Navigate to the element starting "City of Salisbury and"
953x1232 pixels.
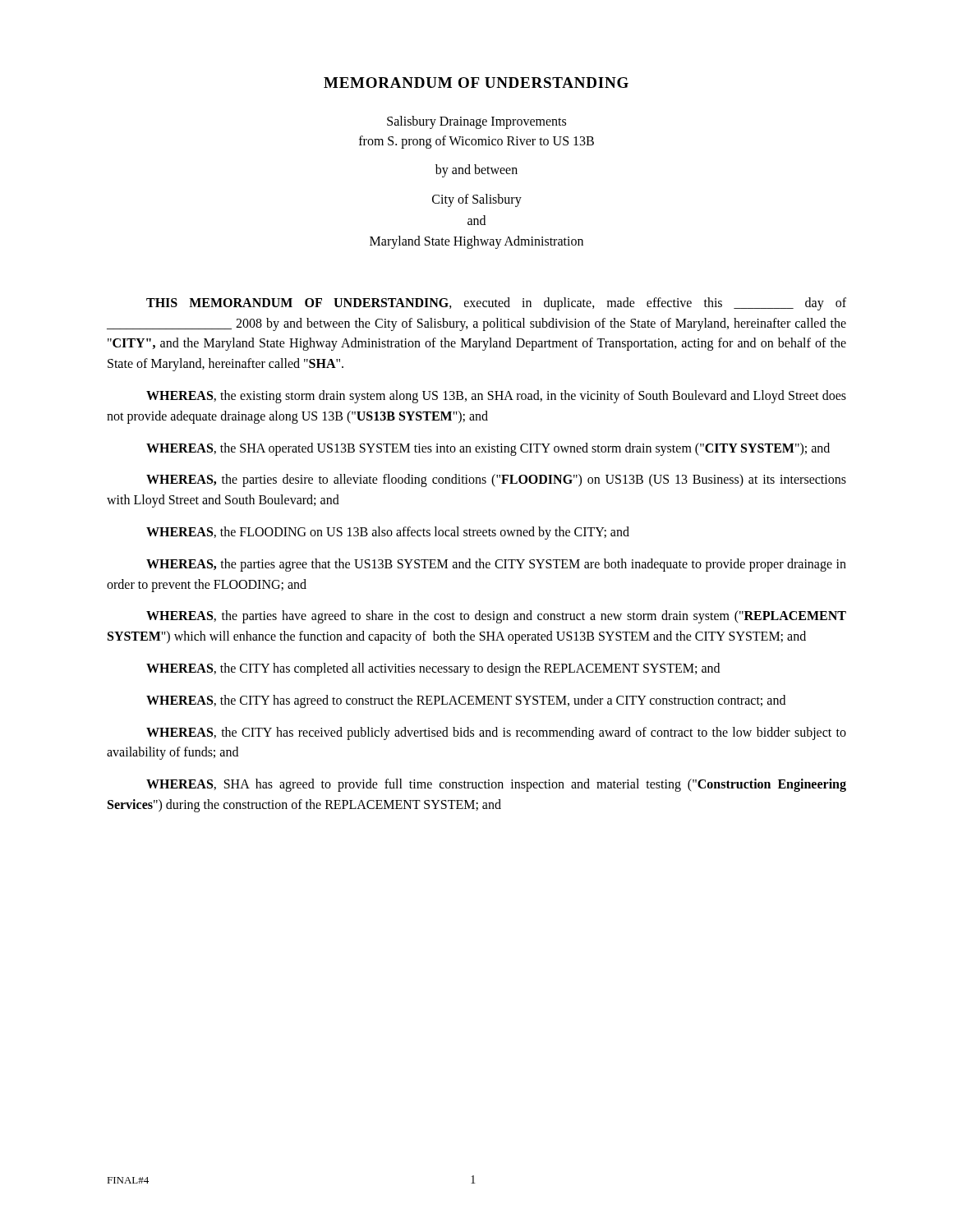coord(476,220)
